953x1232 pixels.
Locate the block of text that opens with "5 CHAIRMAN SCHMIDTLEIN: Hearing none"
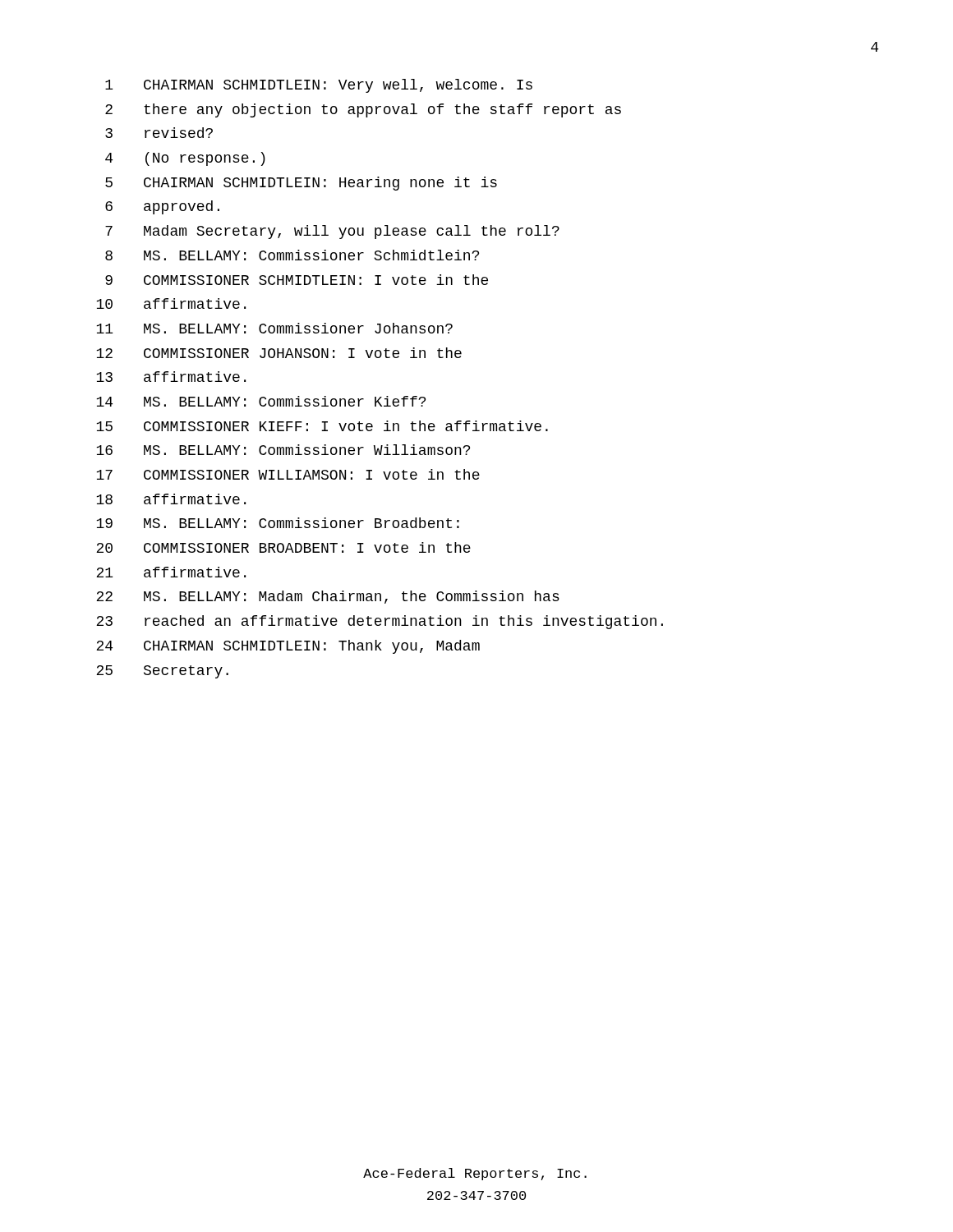[x=476, y=184]
